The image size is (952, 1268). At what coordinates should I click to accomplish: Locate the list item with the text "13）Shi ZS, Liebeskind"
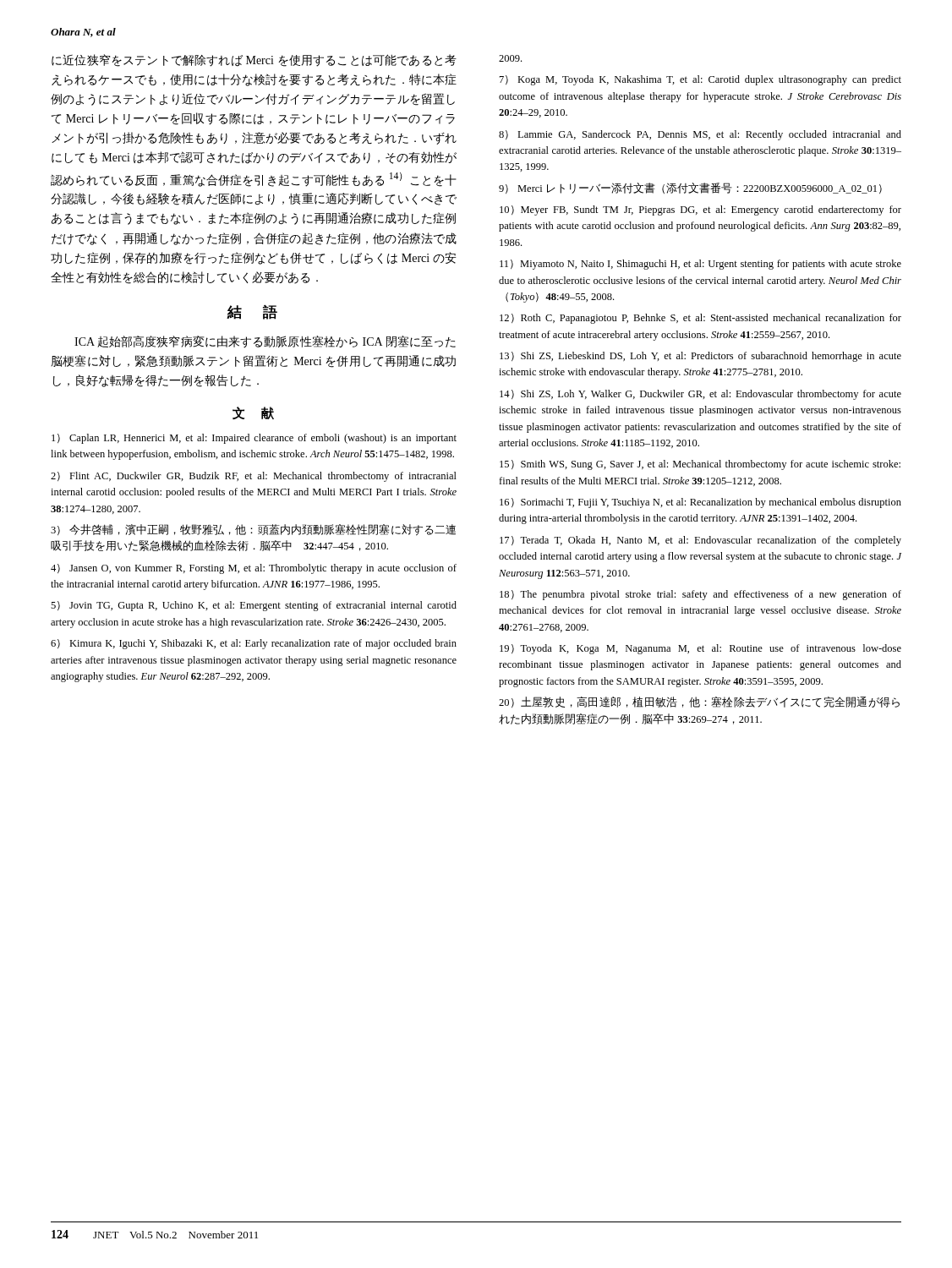700,363
